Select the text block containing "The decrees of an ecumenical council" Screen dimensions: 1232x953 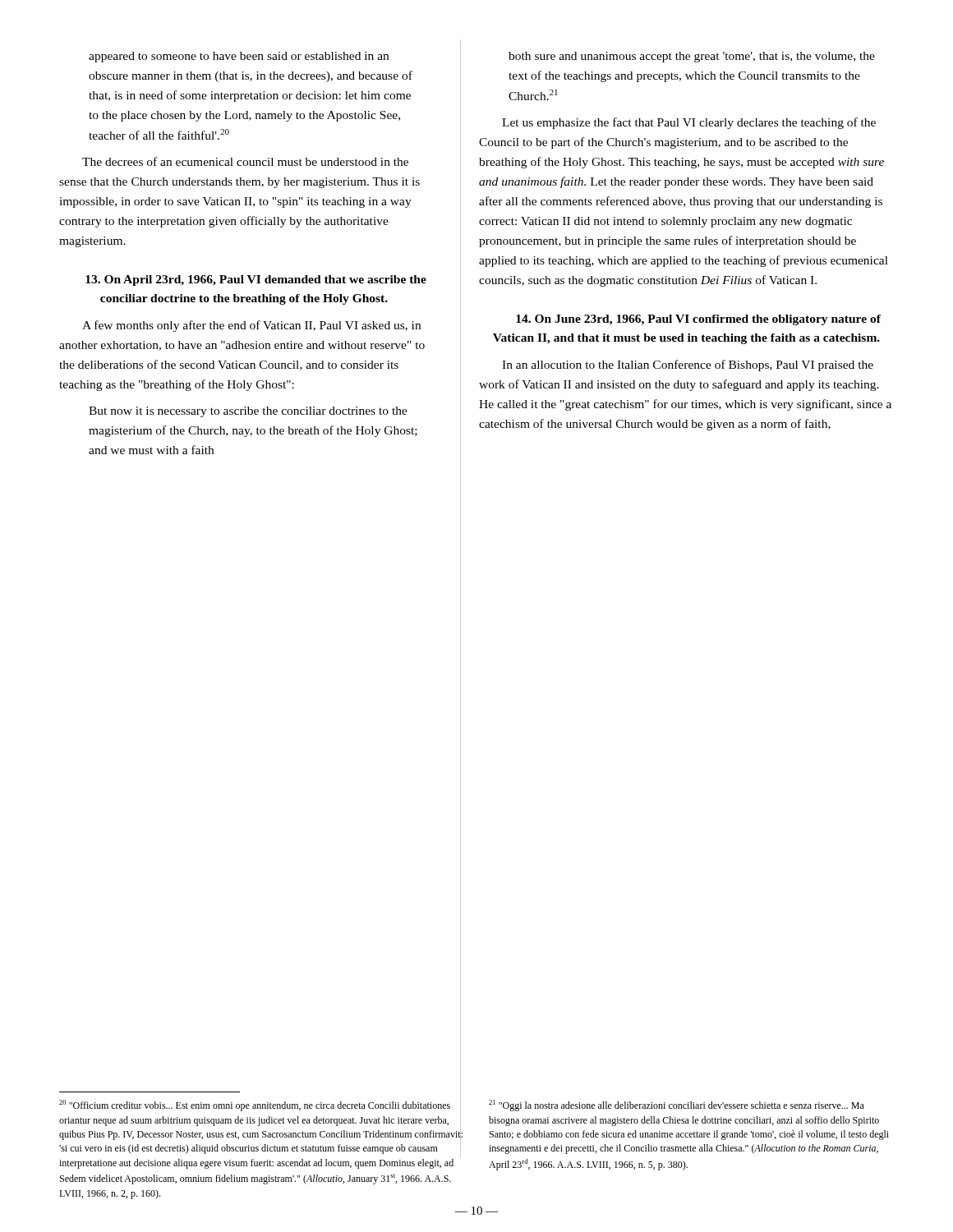click(244, 201)
